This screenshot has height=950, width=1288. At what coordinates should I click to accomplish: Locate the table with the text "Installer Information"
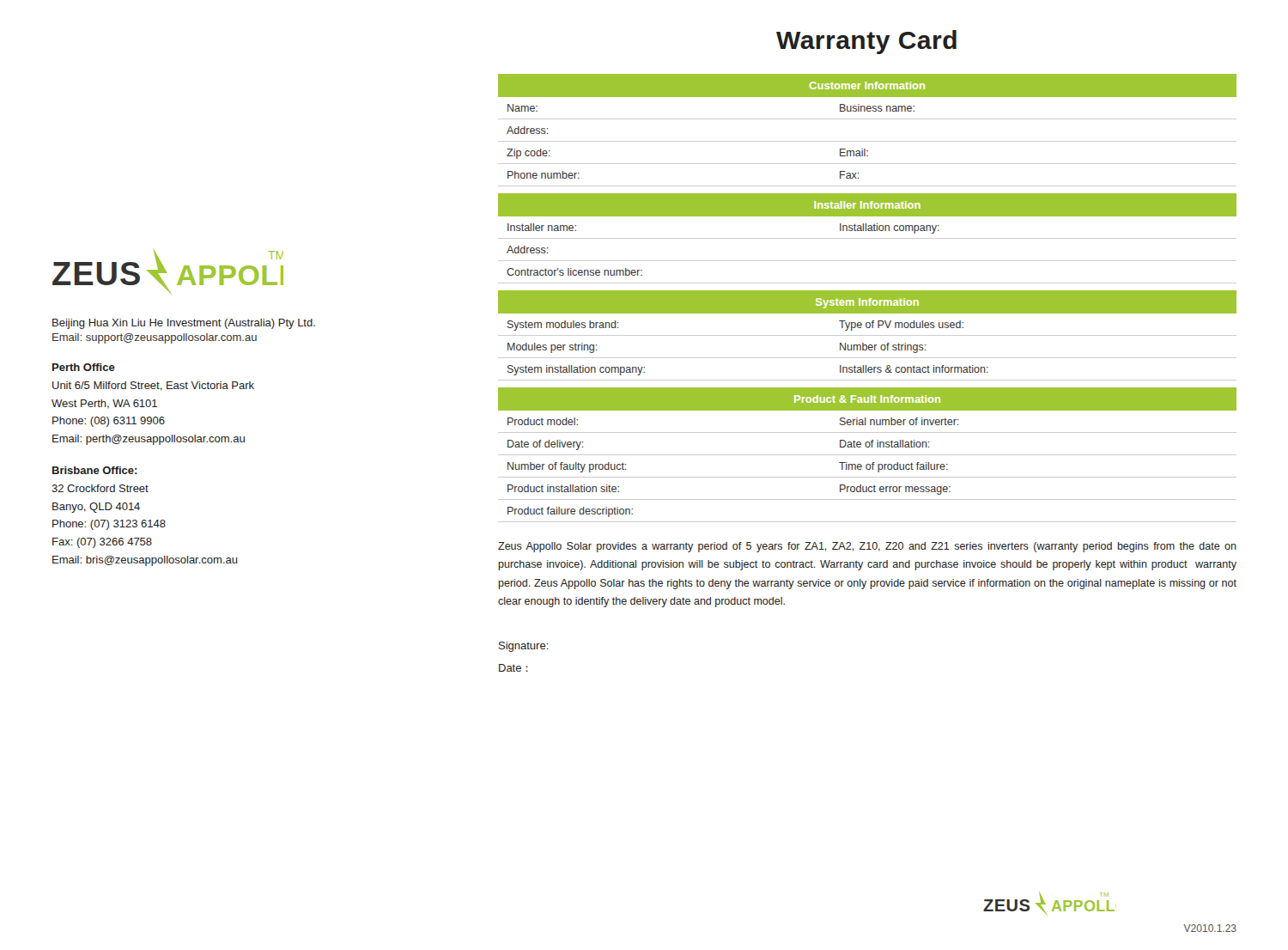867,238
